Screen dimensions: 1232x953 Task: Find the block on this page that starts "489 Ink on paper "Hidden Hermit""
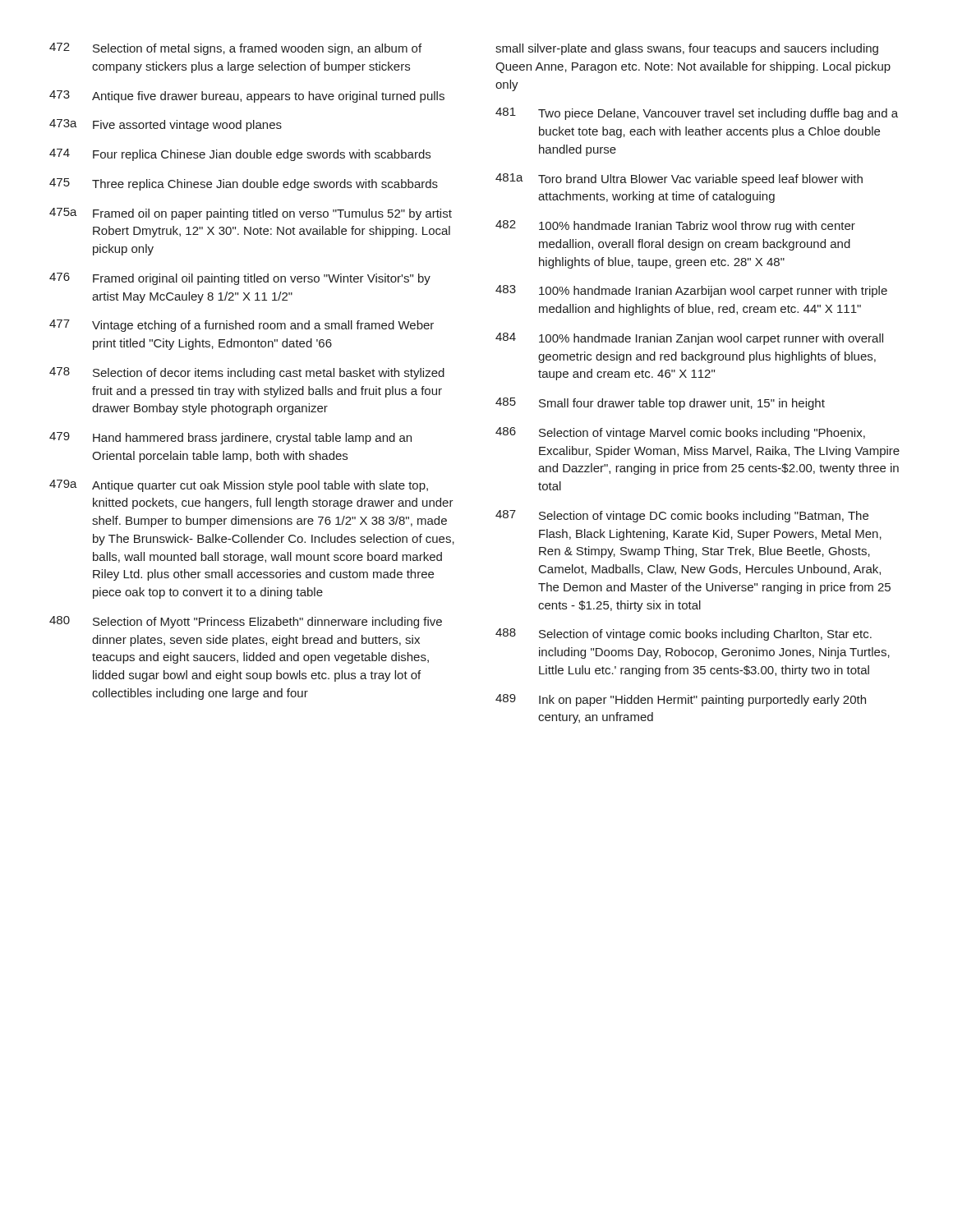(x=700, y=708)
